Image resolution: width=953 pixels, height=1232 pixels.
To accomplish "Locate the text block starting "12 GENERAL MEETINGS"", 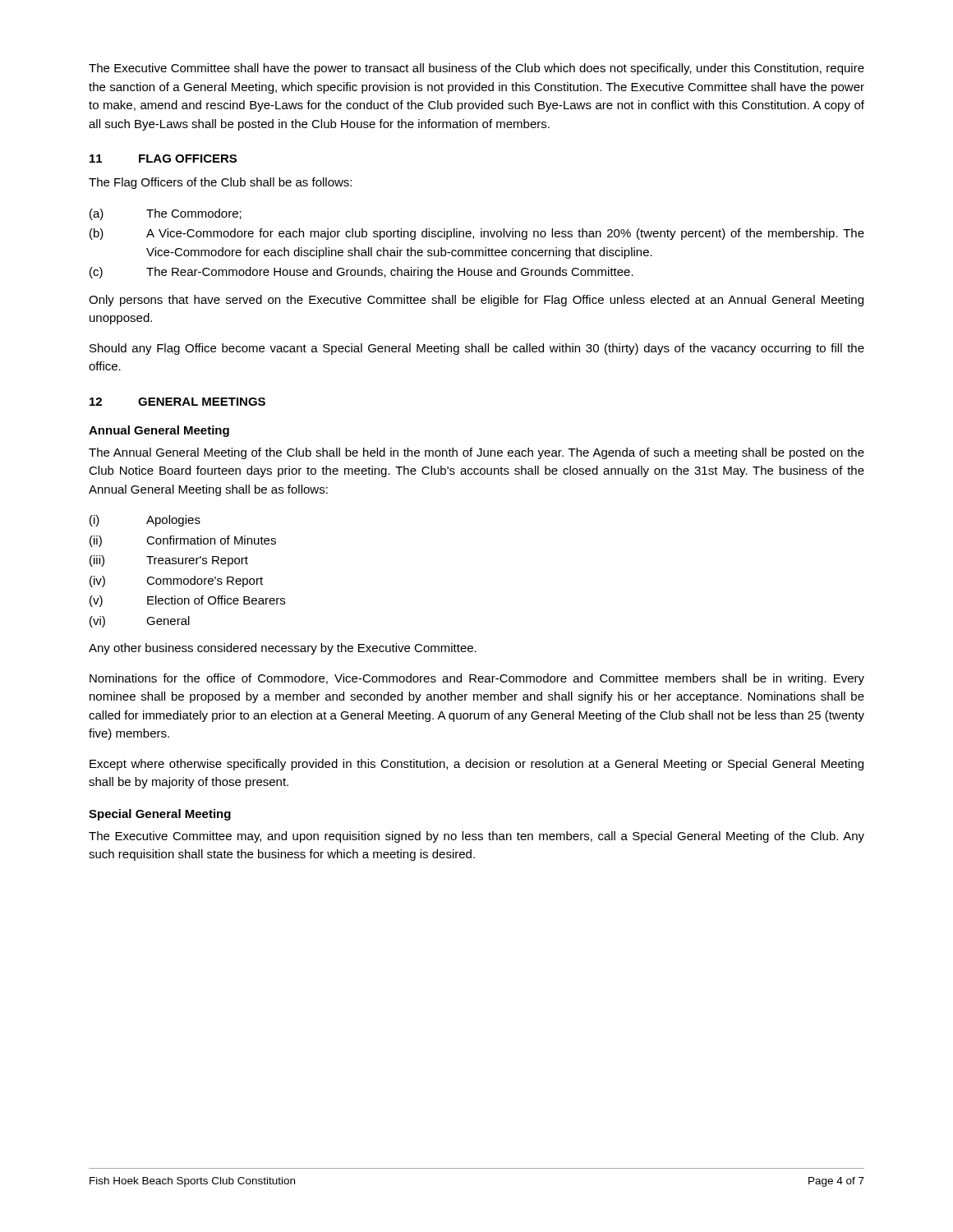I will pos(177,401).
